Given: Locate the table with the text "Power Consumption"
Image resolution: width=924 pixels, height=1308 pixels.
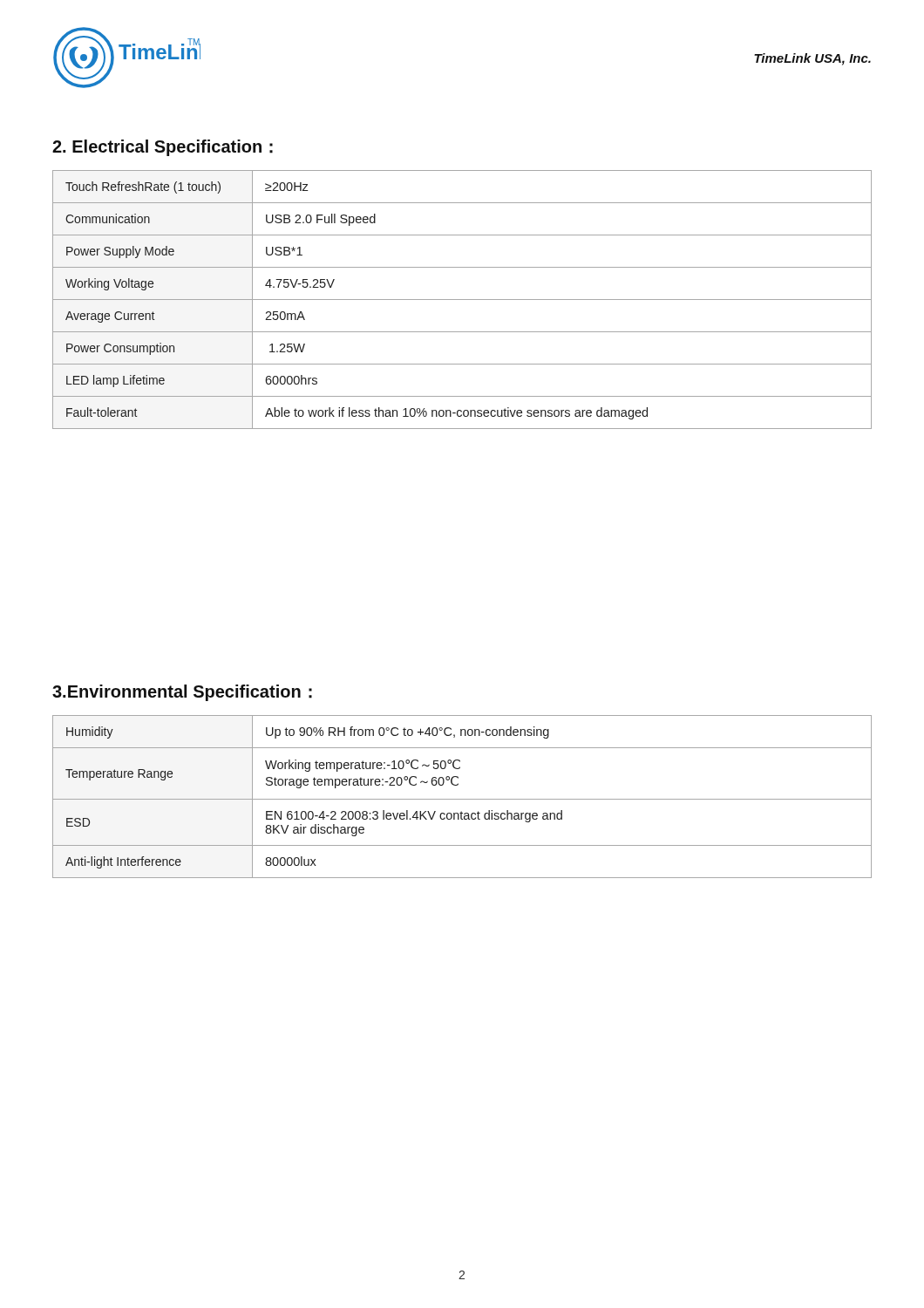Looking at the screenshot, I should [x=462, y=300].
